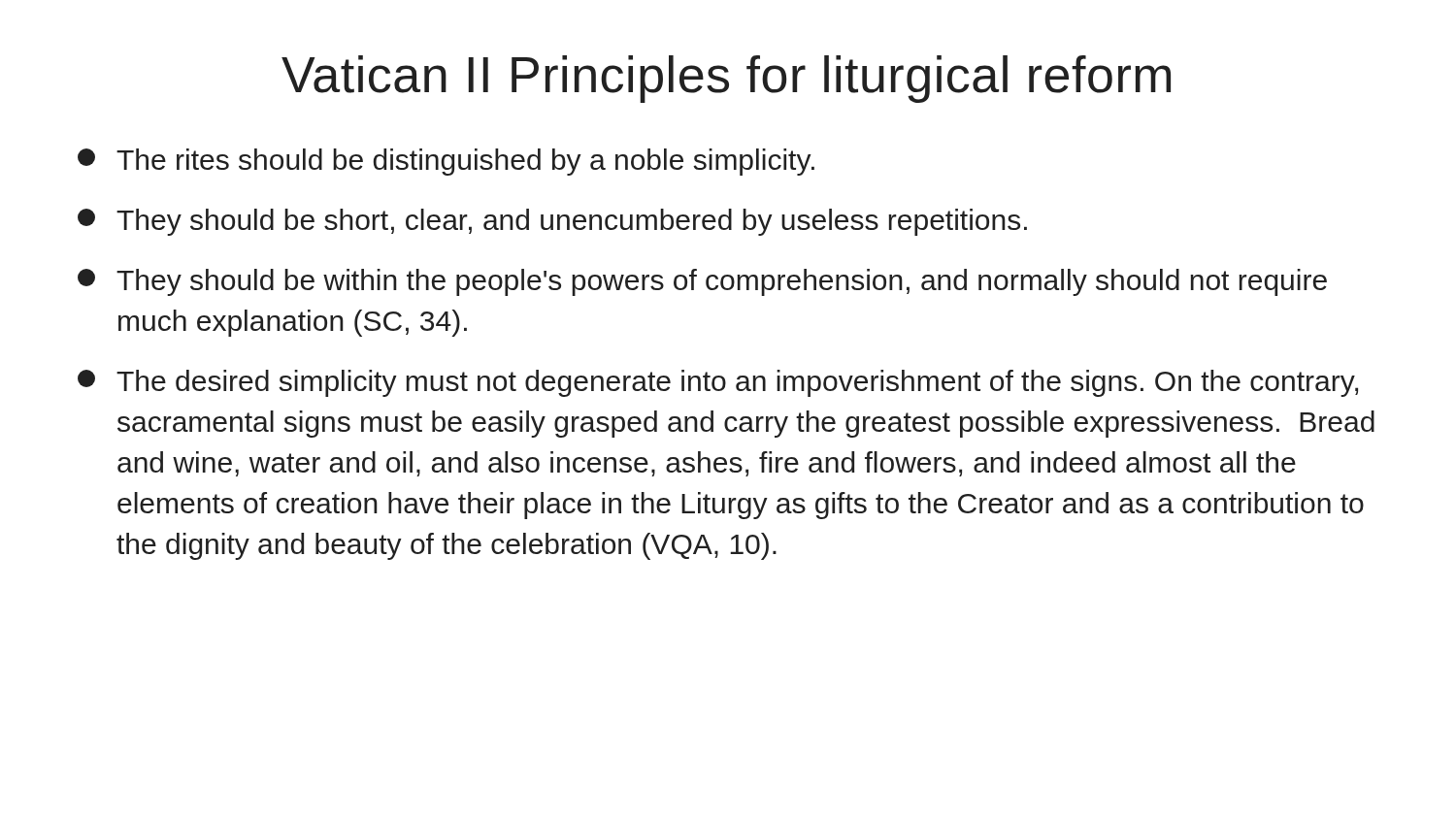This screenshot has width=1456, height=819.
Task: Find the title on this page that starts "Vatican II Principles"
Action: (x=728, y=75)
